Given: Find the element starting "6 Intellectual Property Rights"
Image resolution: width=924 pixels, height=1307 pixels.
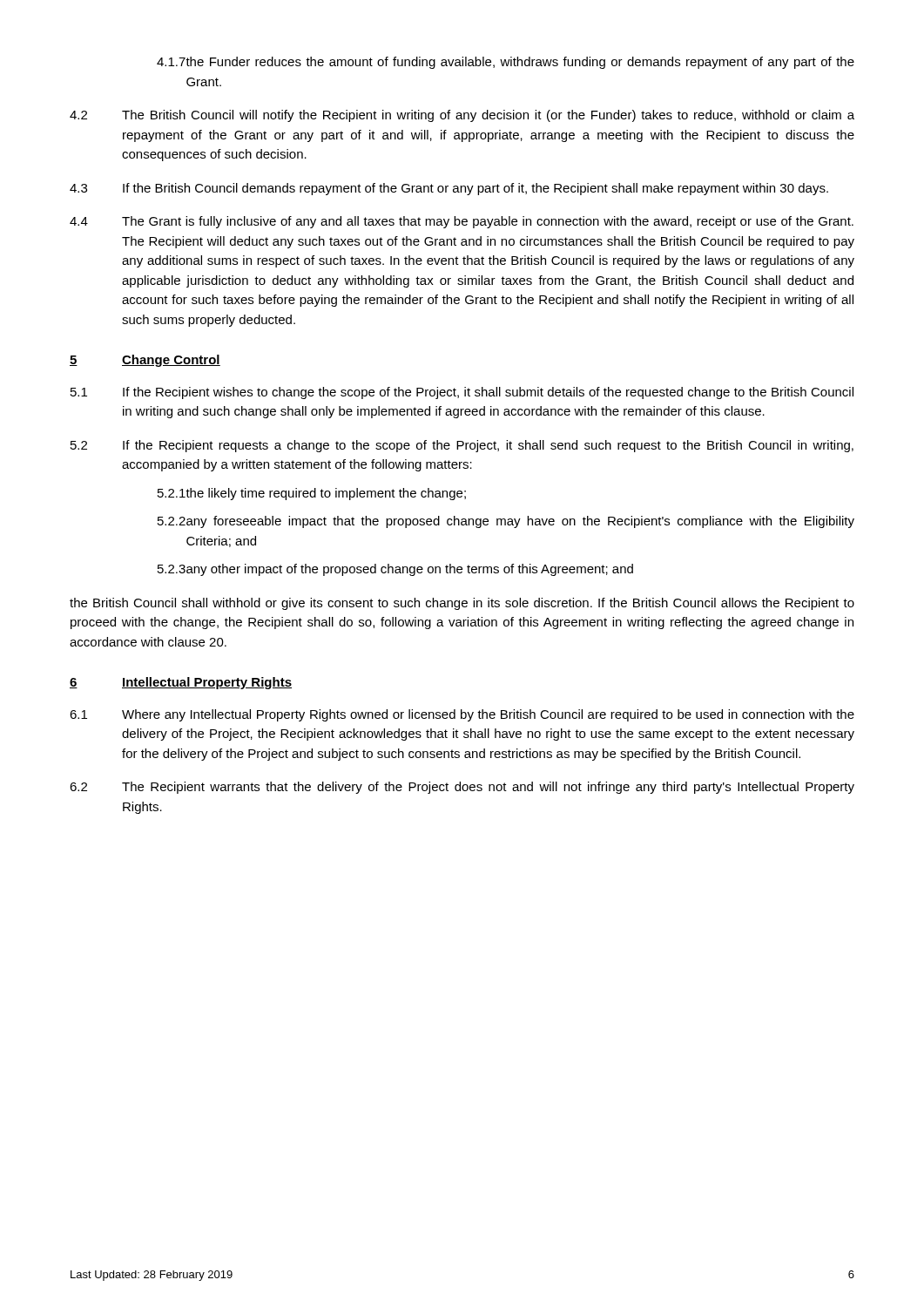Looking at the screenshot, I should tap(181, 683).
